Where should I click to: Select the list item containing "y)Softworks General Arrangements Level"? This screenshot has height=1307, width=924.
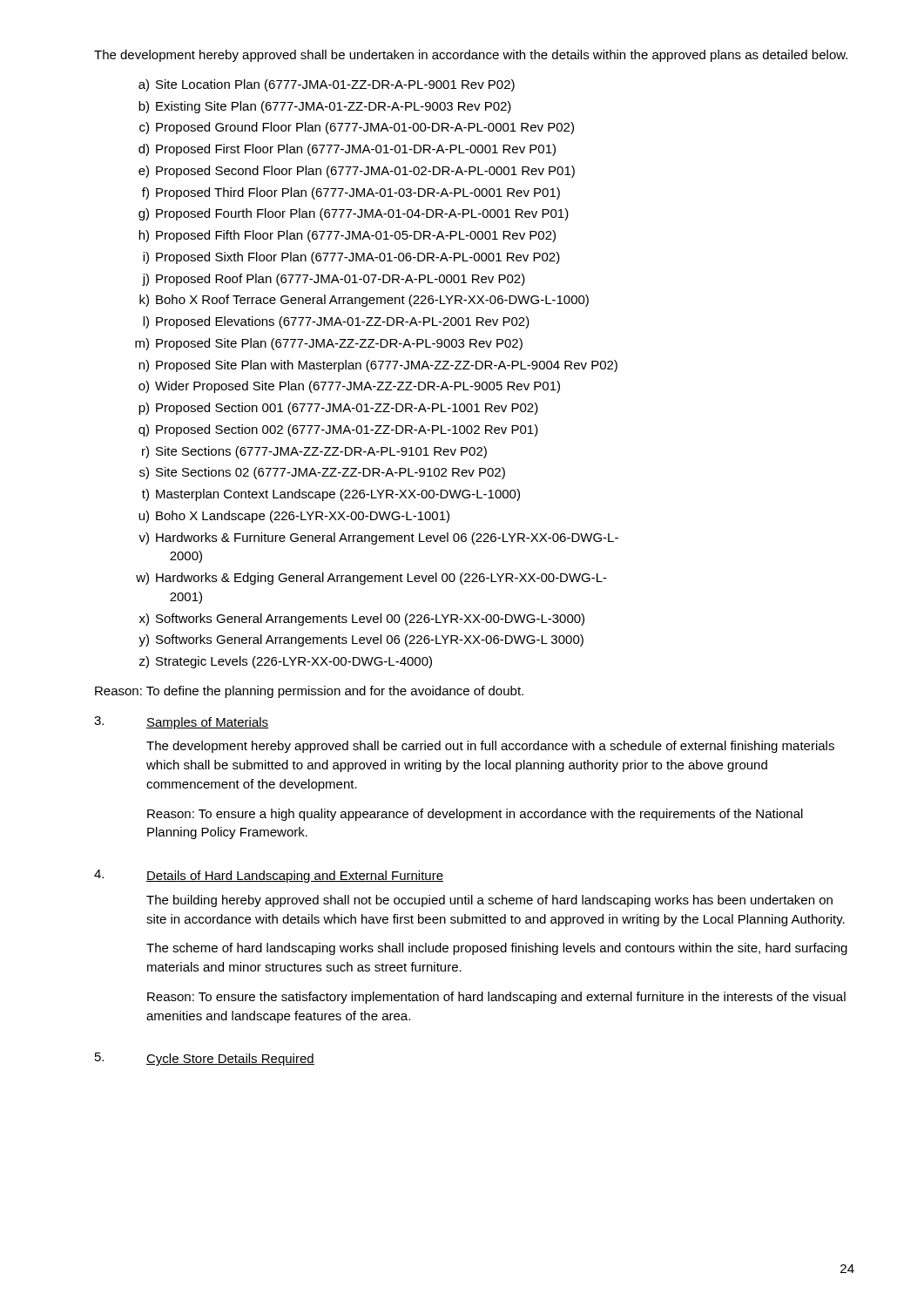(487, 640)
